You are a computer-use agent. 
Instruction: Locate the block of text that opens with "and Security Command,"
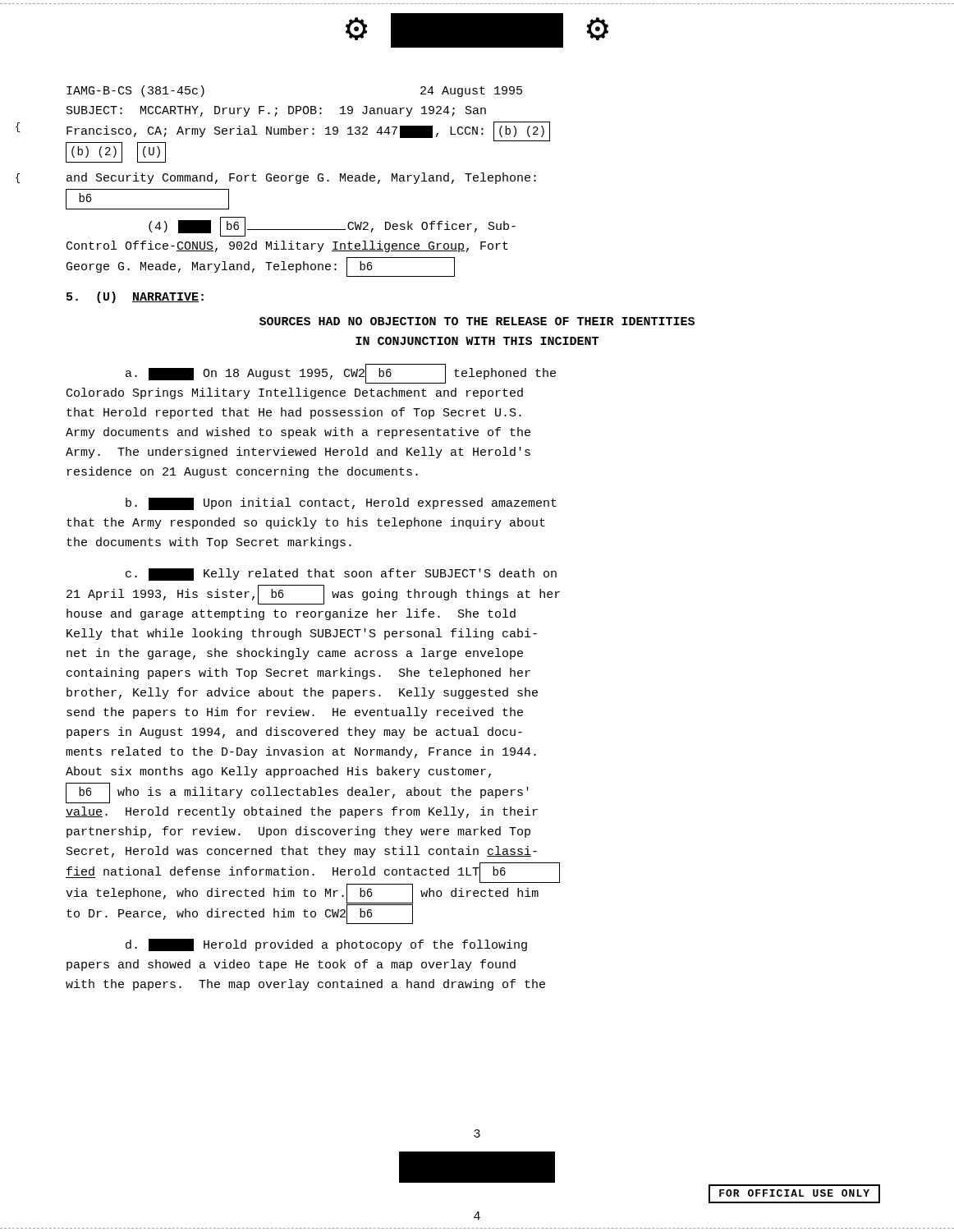click(x=302, y=191)
